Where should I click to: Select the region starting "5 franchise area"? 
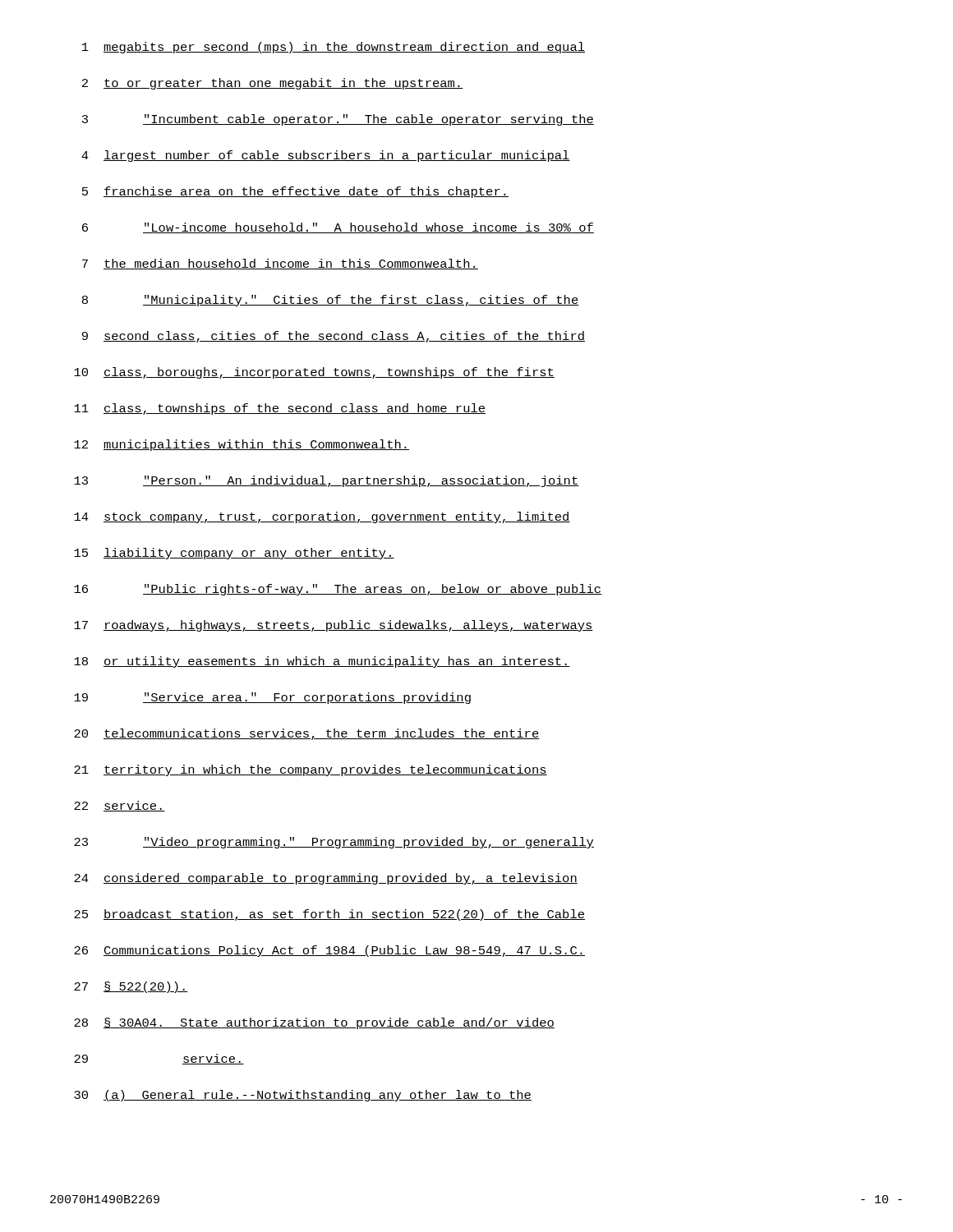279,192
